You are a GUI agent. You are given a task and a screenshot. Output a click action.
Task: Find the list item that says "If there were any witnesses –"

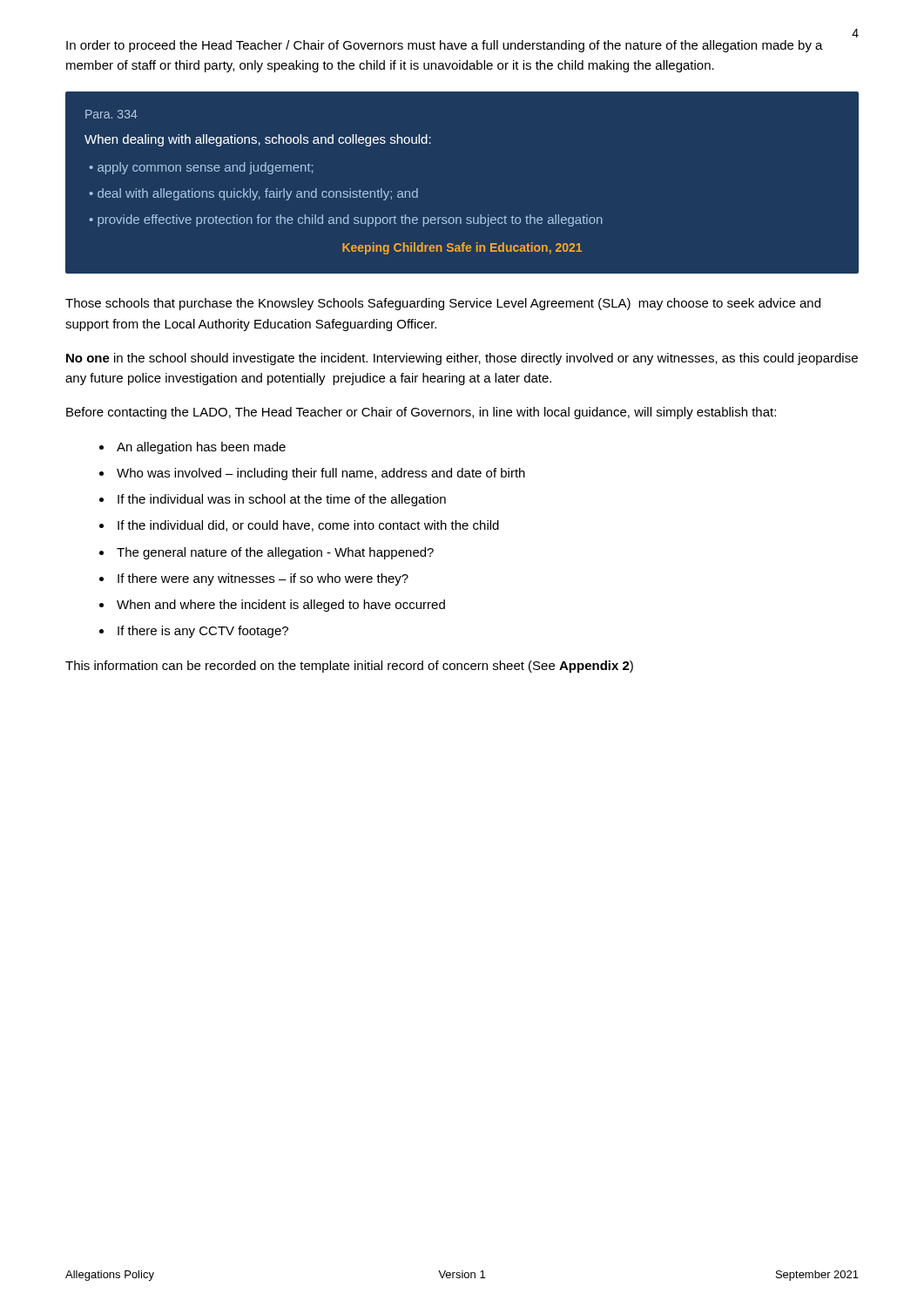[263, 578]
